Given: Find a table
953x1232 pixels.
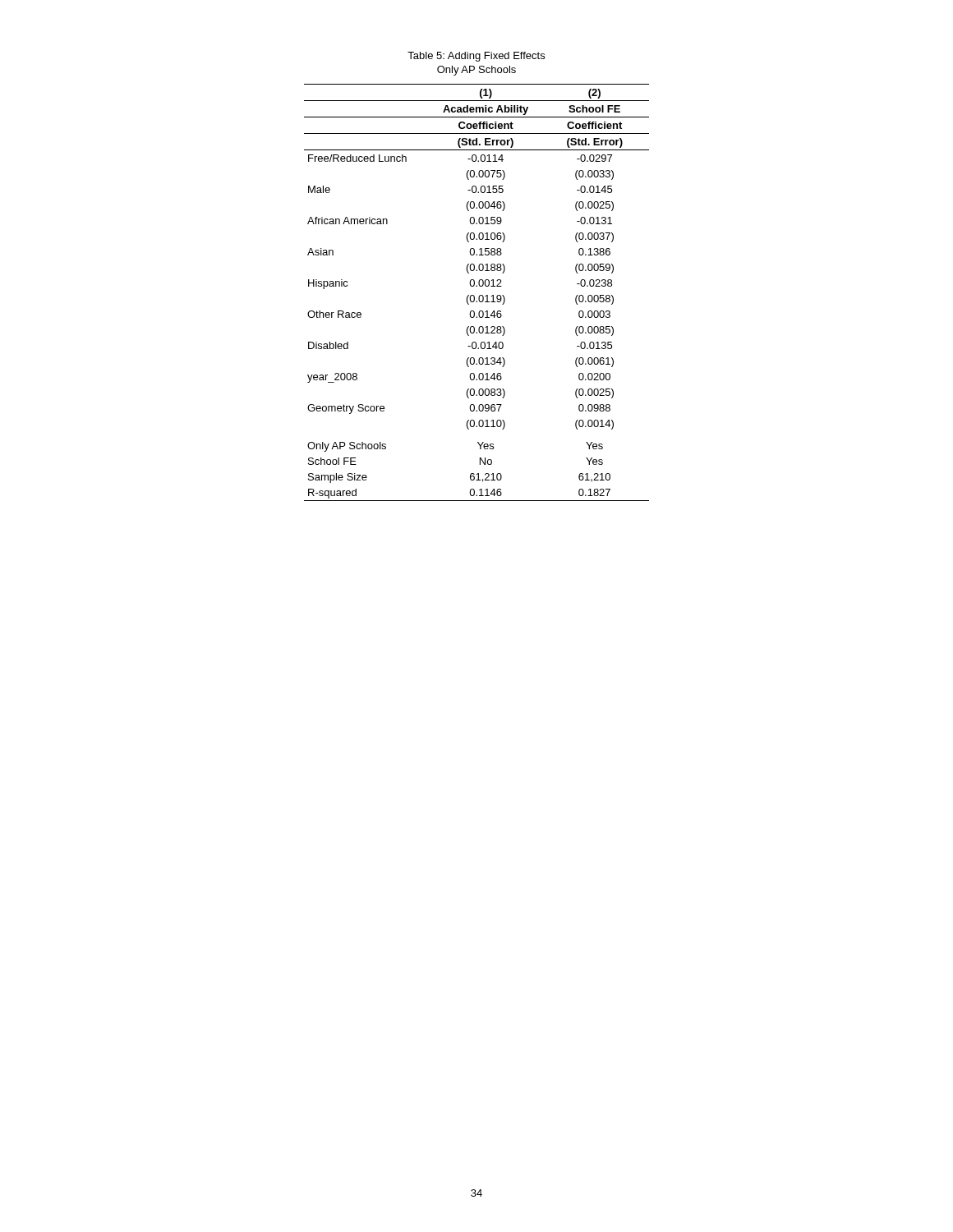Looking at the screenshot, I should point(476,292).
